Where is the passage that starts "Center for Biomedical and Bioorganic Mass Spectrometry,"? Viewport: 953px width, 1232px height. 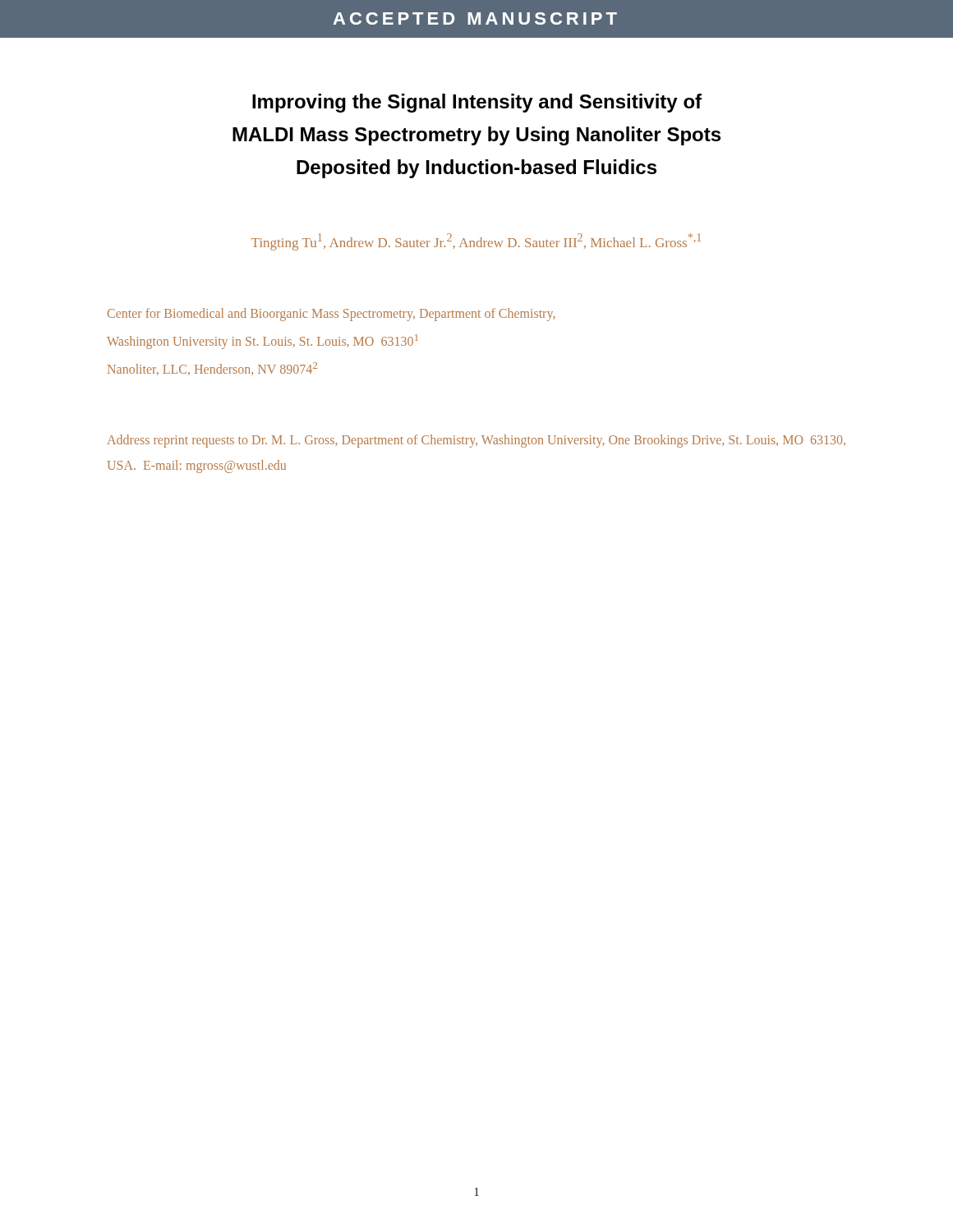(331, 341)
